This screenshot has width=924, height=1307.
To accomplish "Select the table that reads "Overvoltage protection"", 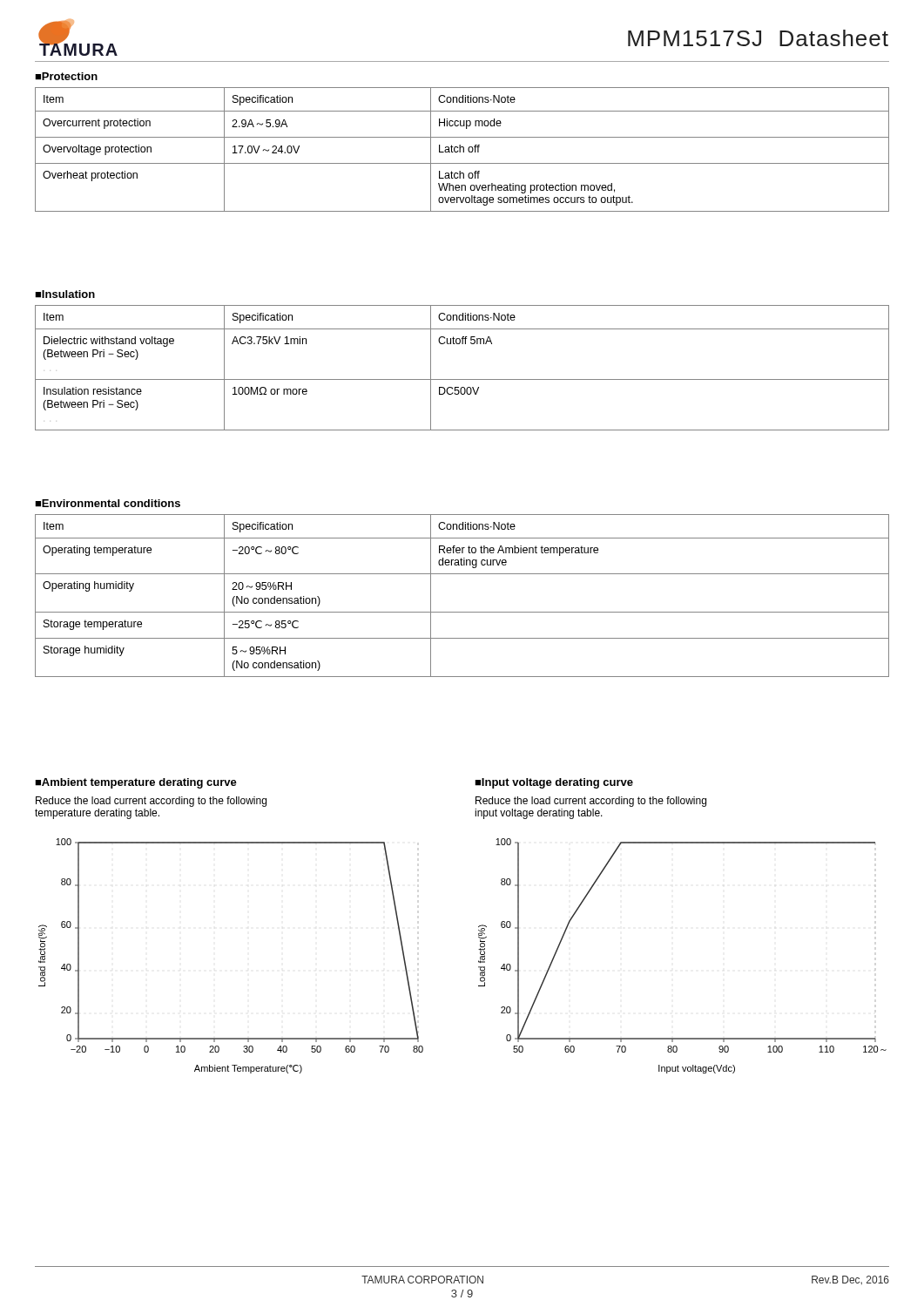I will (x=462, y=149).
